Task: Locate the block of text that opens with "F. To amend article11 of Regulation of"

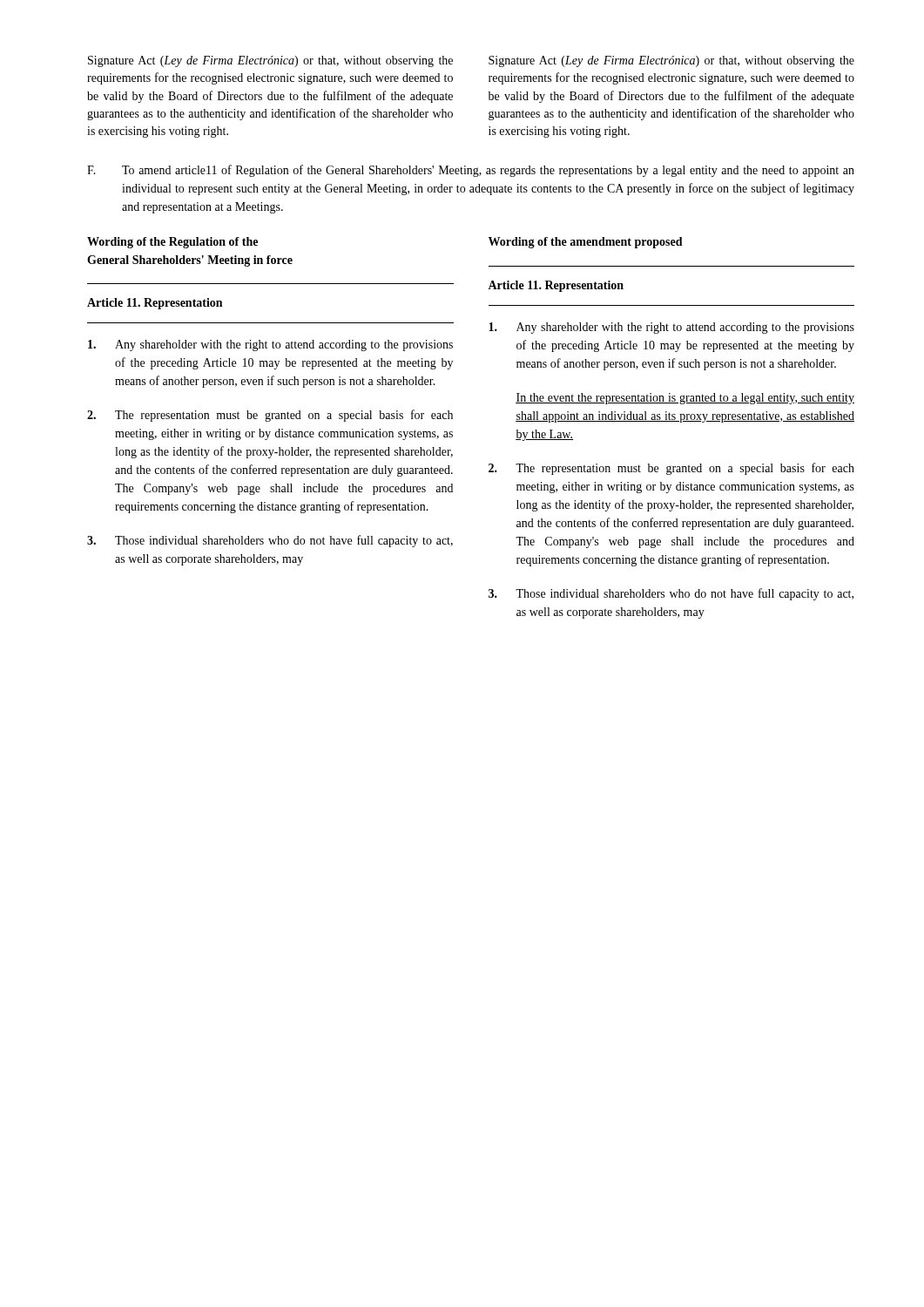Action: pyautogui.click(x=471, y=189)
